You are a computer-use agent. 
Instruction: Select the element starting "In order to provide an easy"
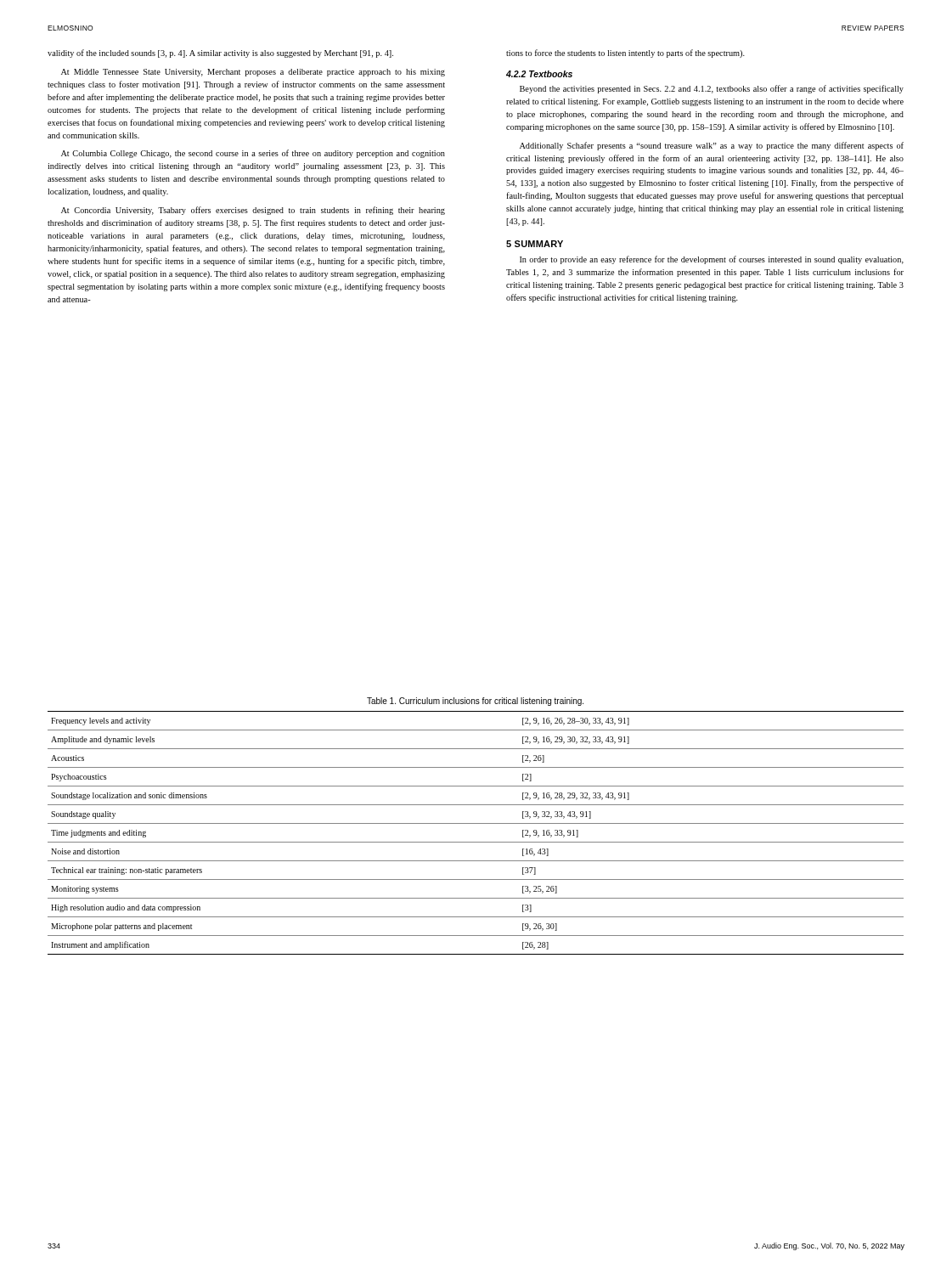705,279
